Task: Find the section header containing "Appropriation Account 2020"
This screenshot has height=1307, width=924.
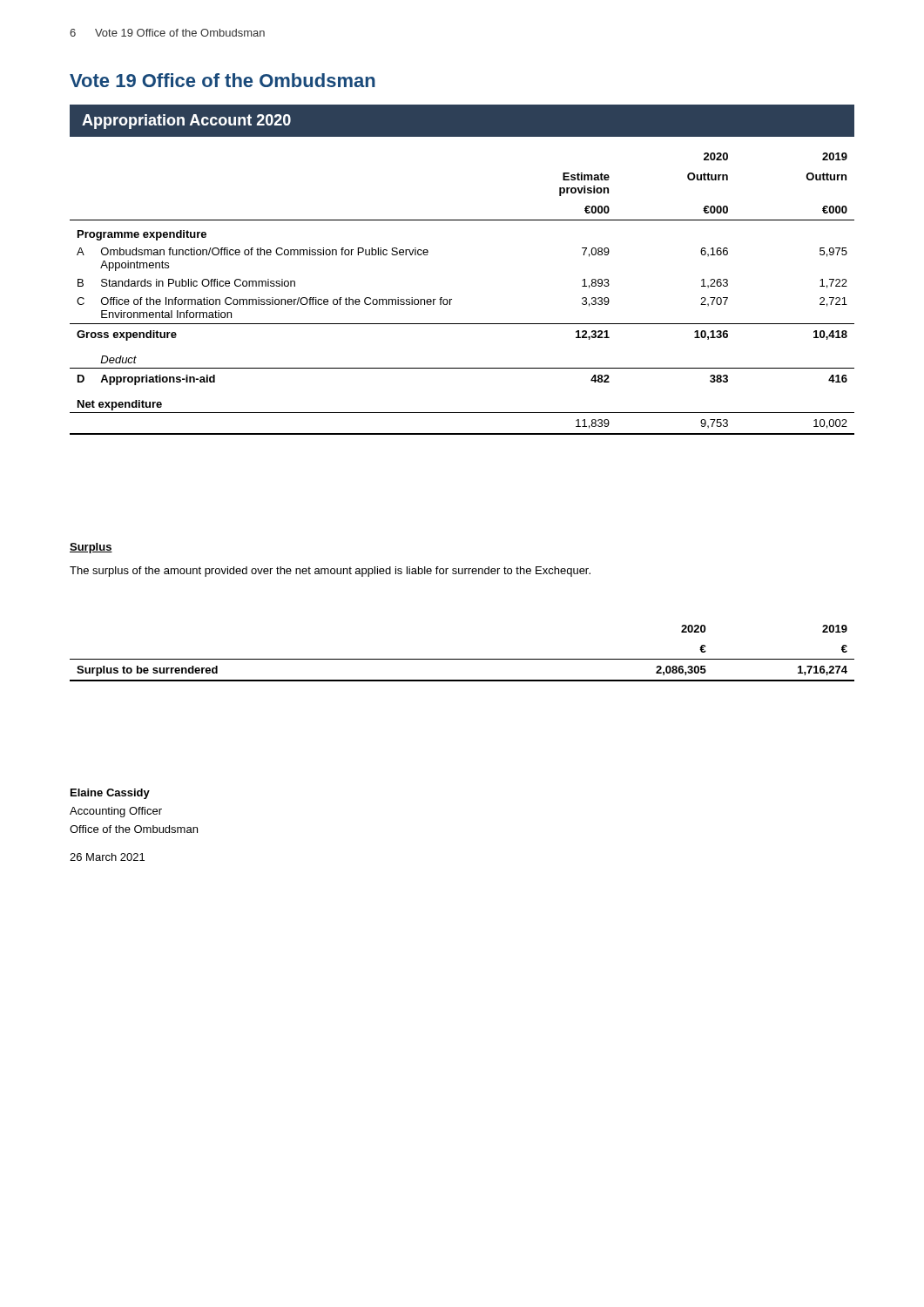Action: (187, 120)
